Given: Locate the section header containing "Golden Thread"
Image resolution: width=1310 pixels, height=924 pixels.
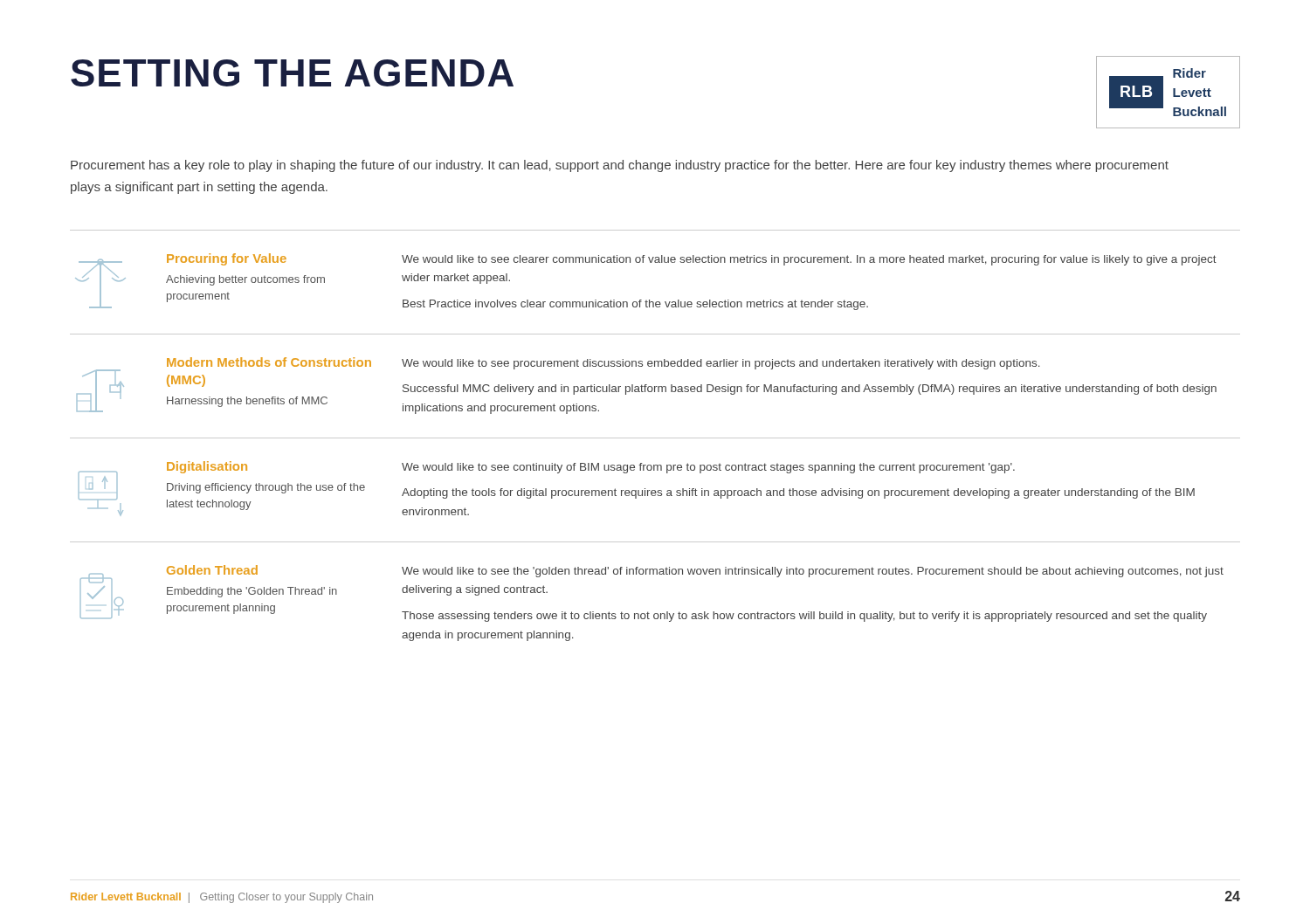Looking at the screenshot, I should (212, 570).
